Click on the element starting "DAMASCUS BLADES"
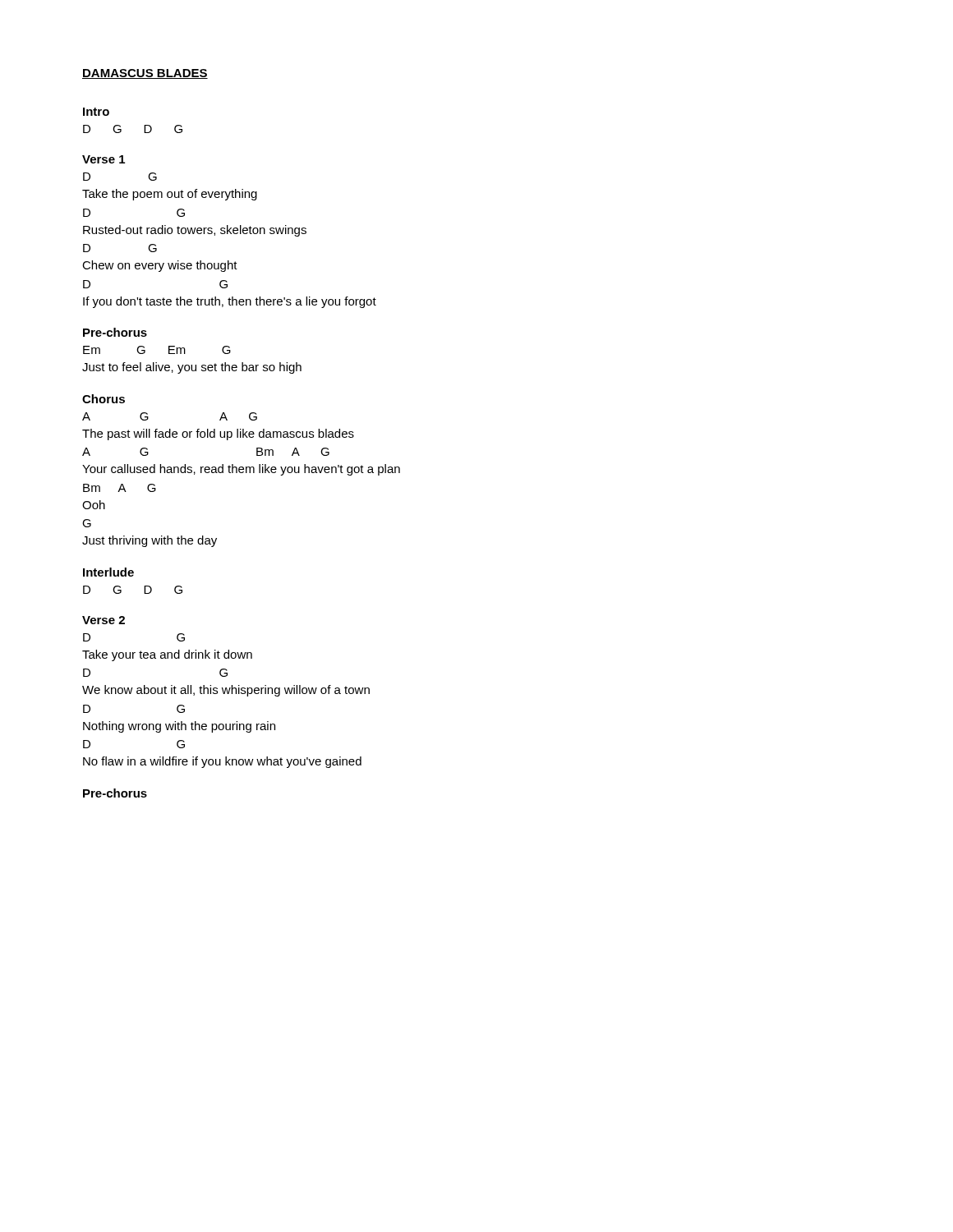 (145, 73)
